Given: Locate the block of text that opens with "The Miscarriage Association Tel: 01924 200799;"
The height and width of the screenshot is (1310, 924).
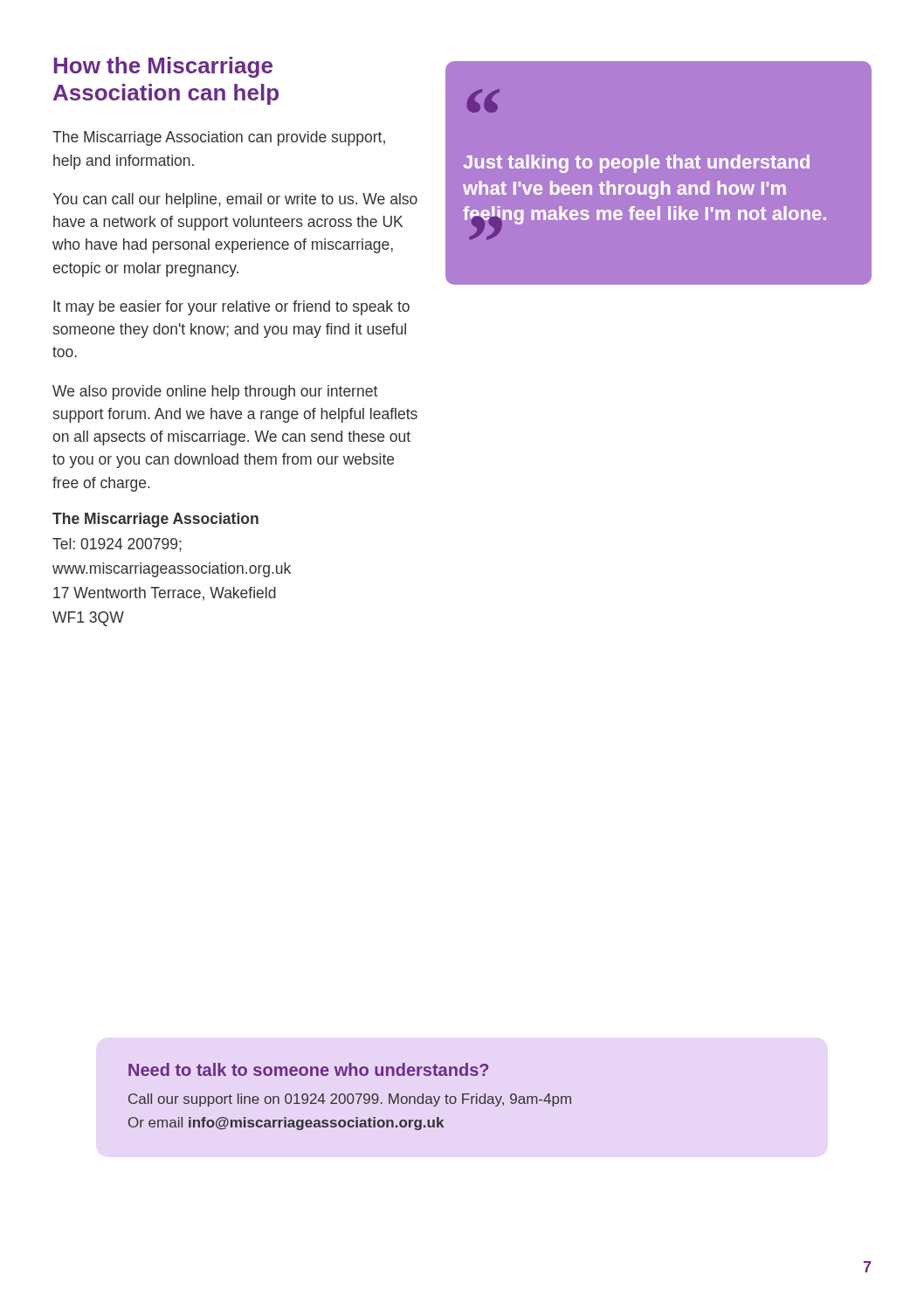Looking at the screenshot, I should tap(236, 570).
